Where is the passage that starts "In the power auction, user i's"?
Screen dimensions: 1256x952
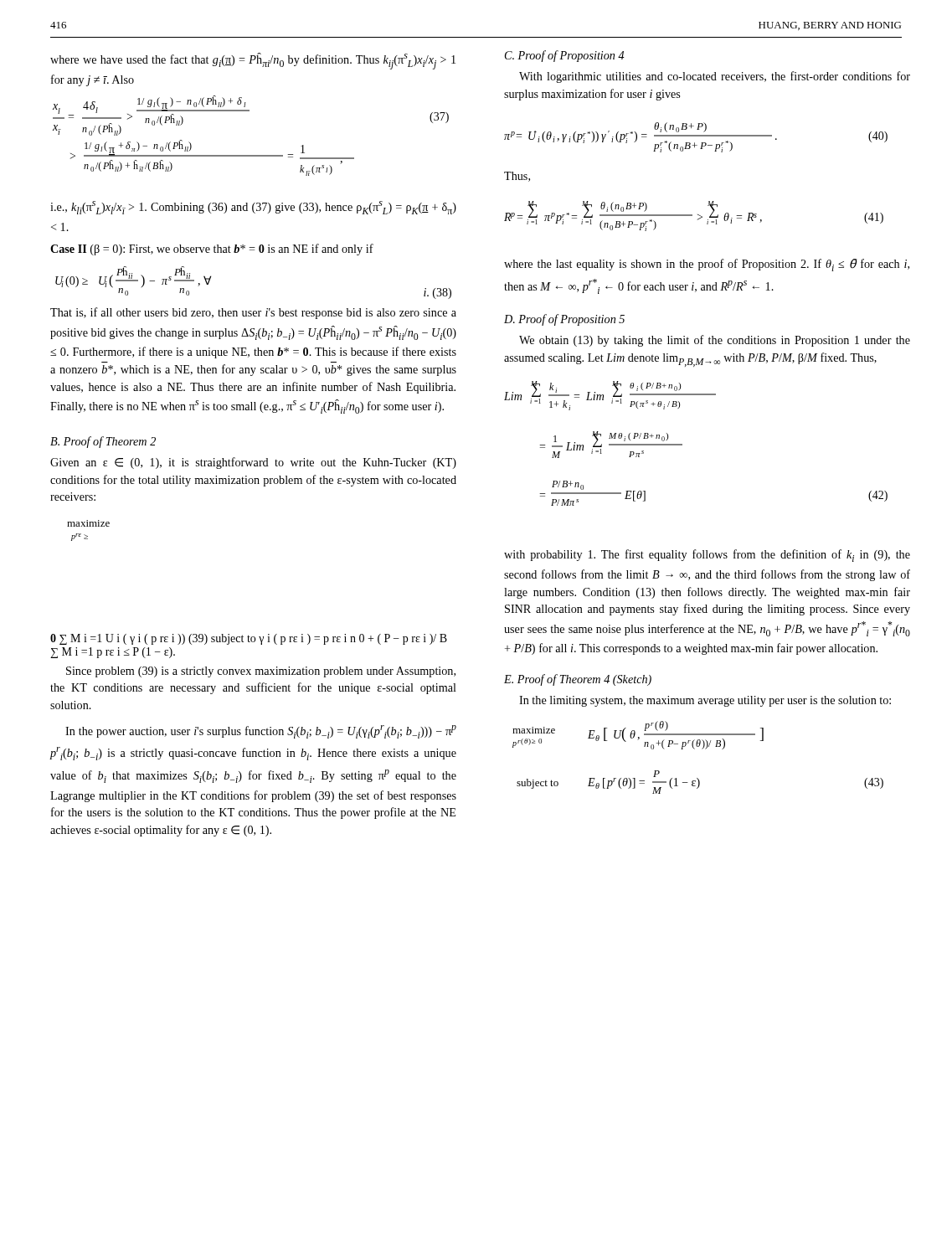[x=253, y=778]
